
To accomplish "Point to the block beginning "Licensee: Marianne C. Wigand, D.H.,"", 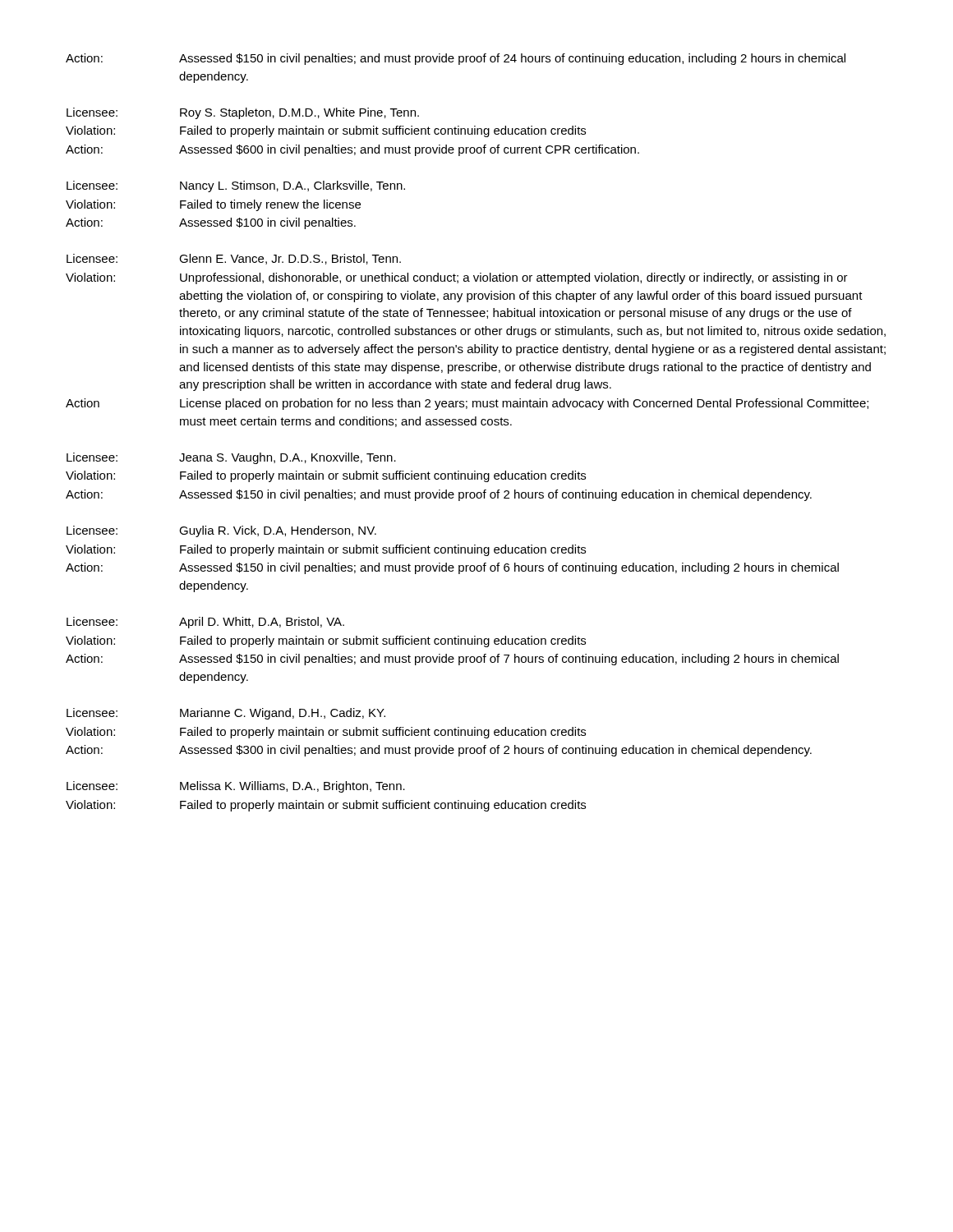I will click(476, 731).
